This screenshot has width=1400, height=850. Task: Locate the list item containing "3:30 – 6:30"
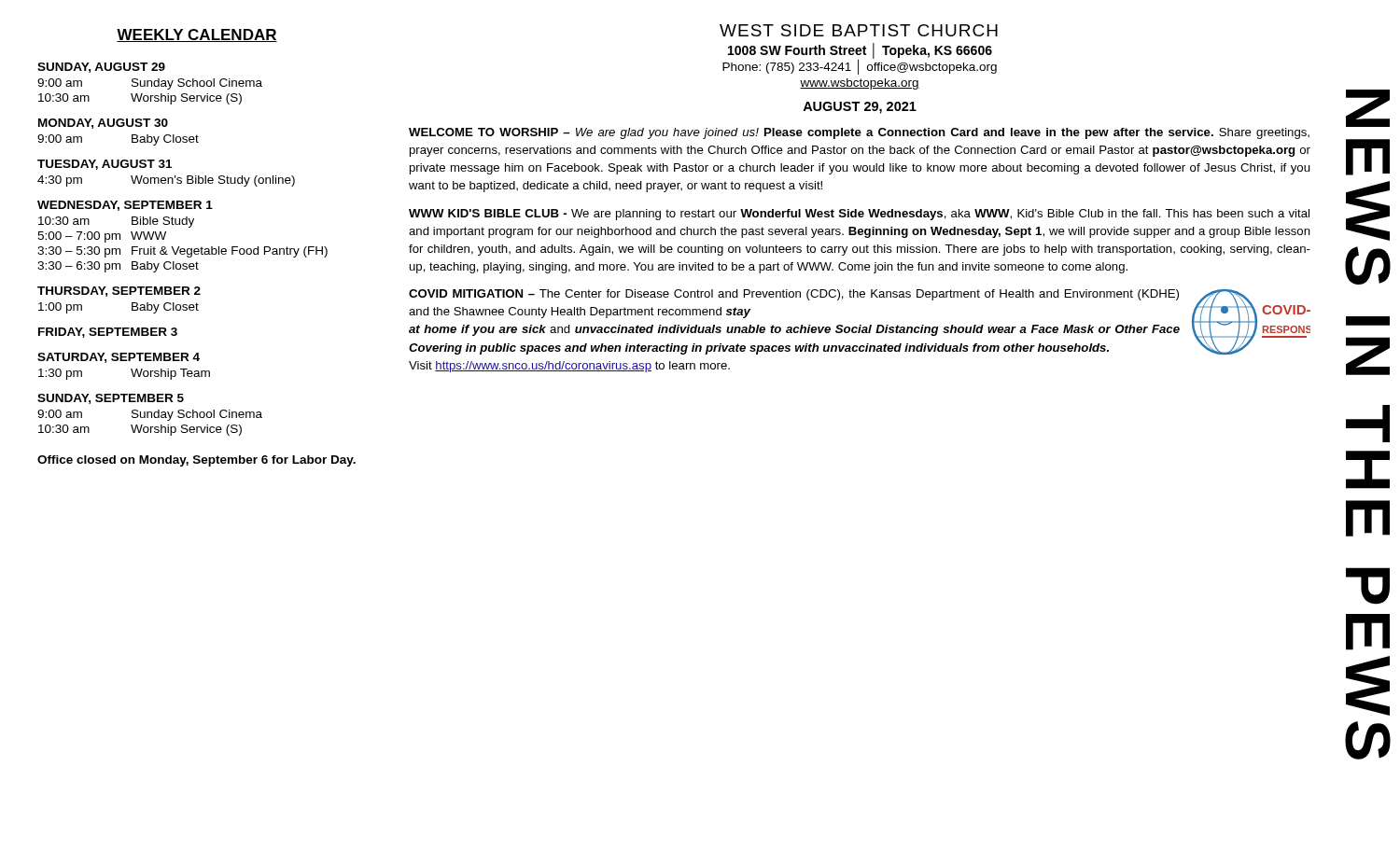(x=118, y=265)
